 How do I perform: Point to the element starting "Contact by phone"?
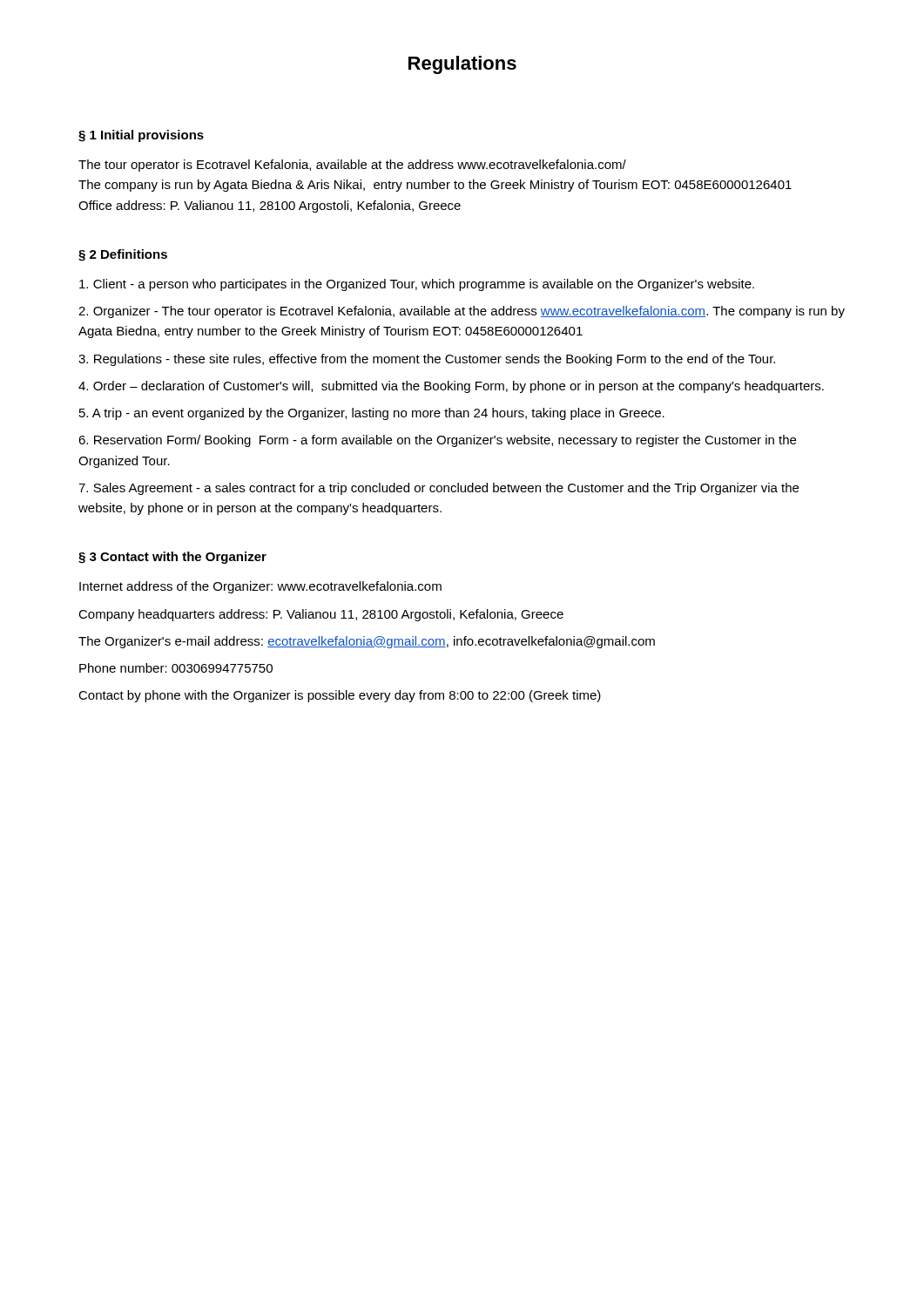point(340,695)
